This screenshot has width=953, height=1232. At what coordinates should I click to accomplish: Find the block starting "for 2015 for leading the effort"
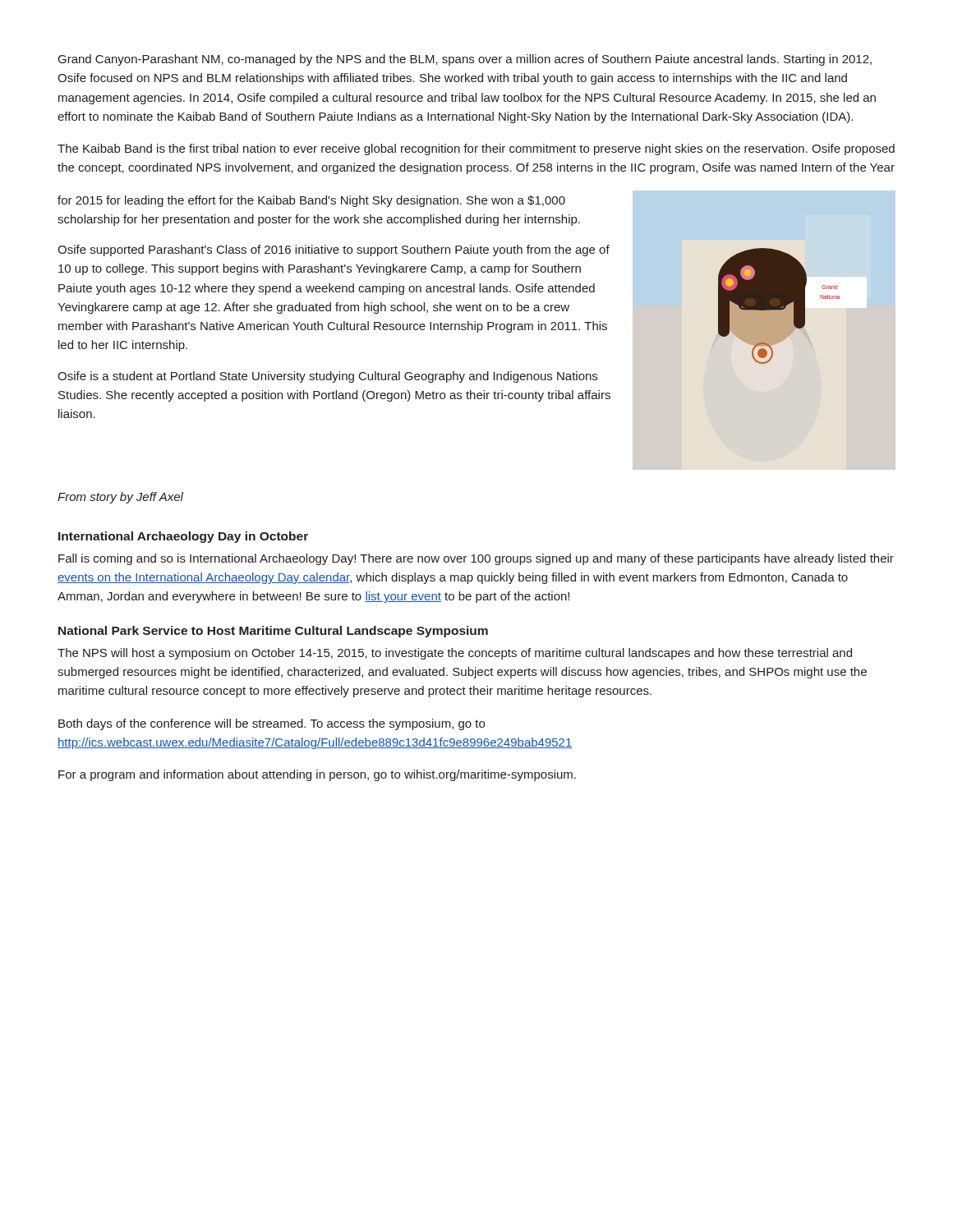[x=319, y=209]
